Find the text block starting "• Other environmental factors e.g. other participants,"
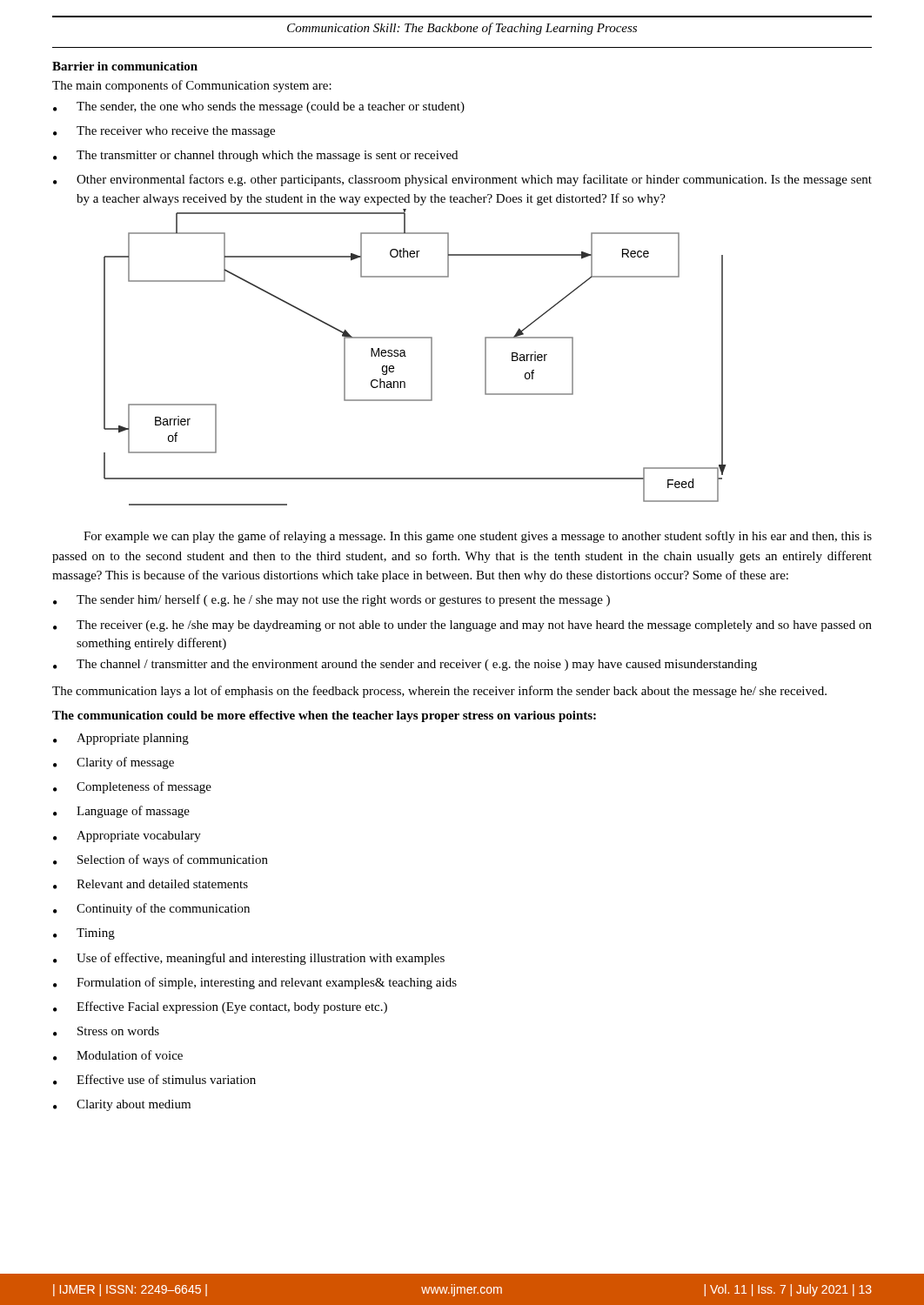Screen dimensions: 1305x924 (462, 189)
